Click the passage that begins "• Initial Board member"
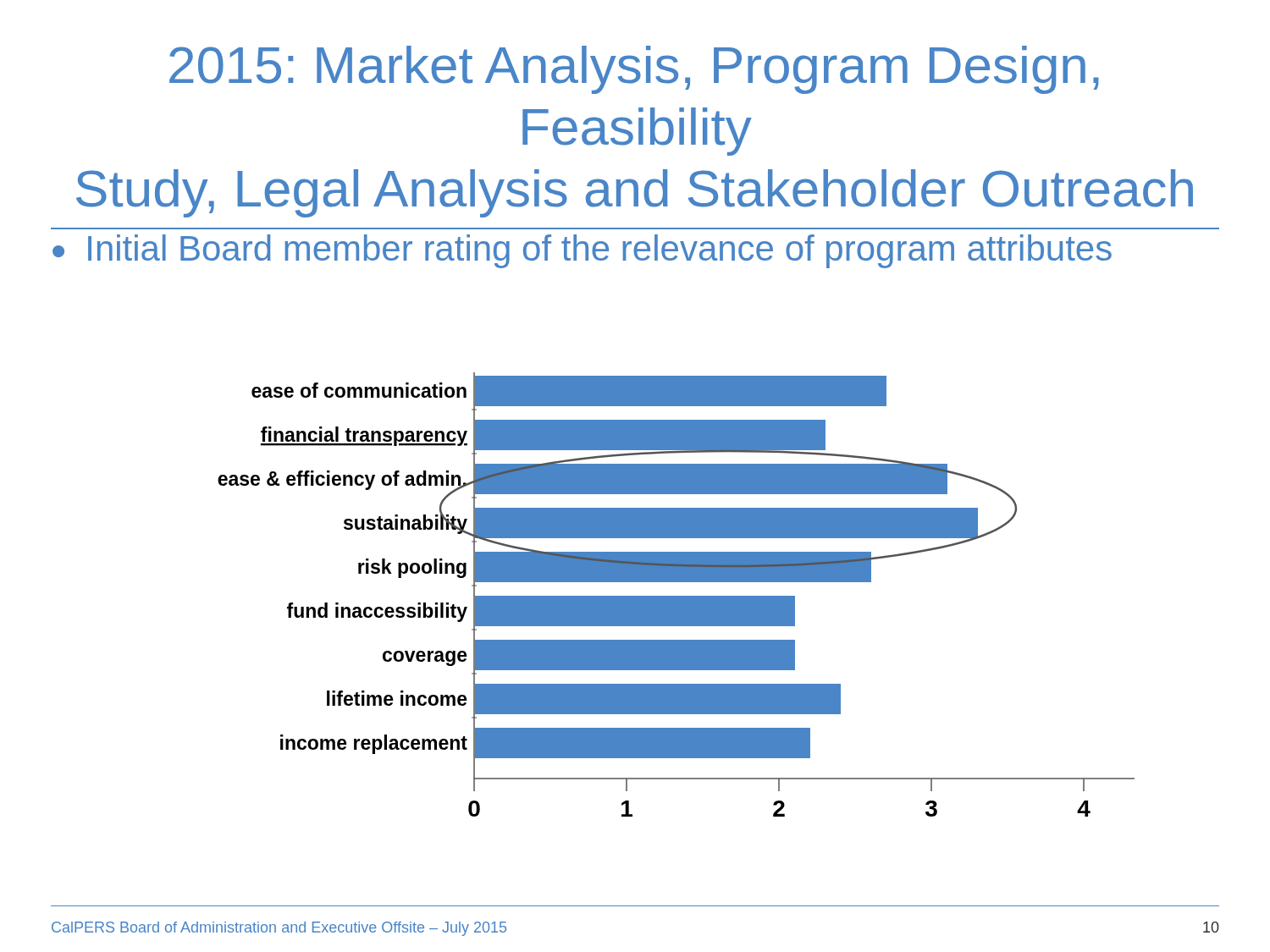This screenshot has height=952, width=1270. 635,253
